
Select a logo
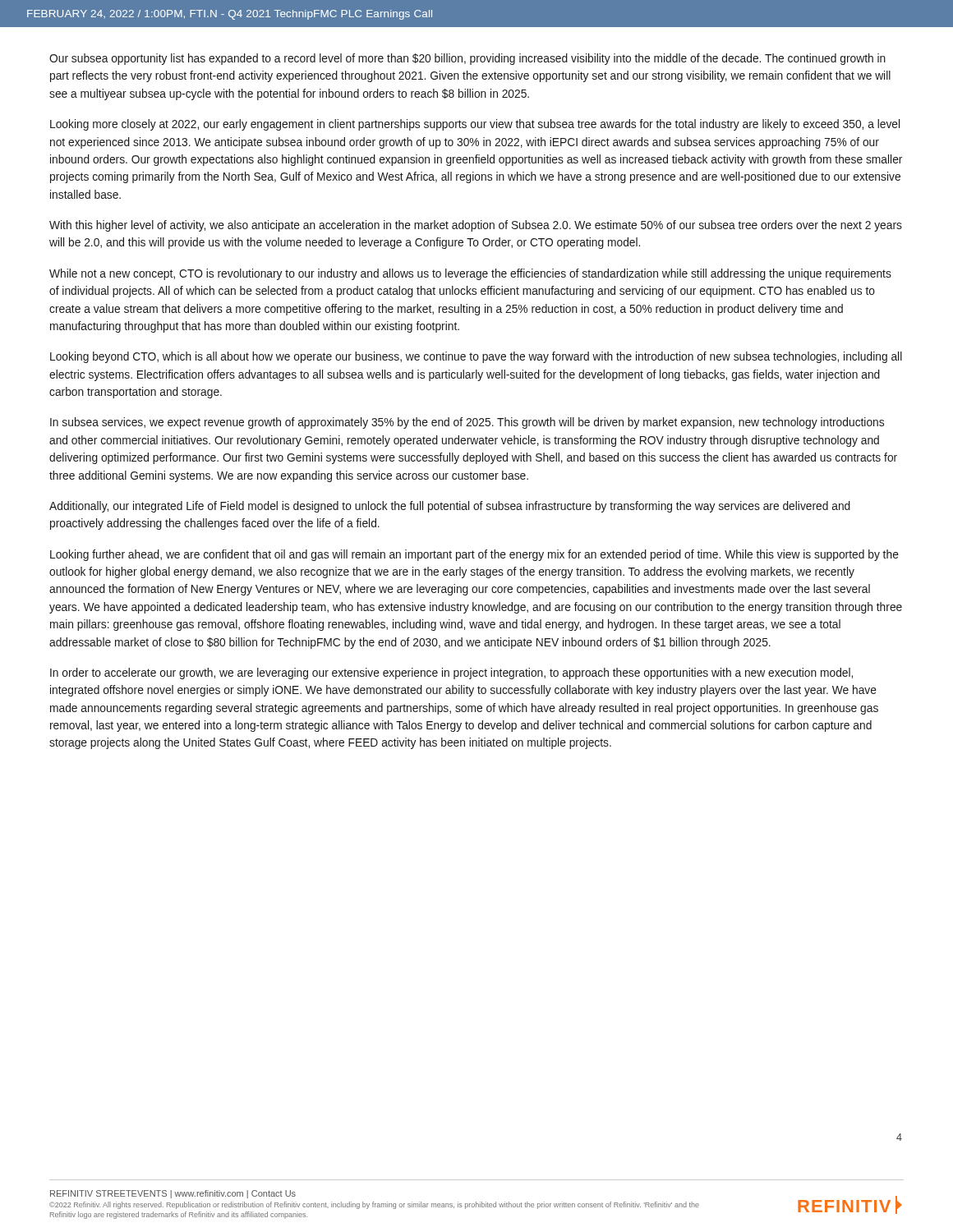click(x=850, y=1205)
